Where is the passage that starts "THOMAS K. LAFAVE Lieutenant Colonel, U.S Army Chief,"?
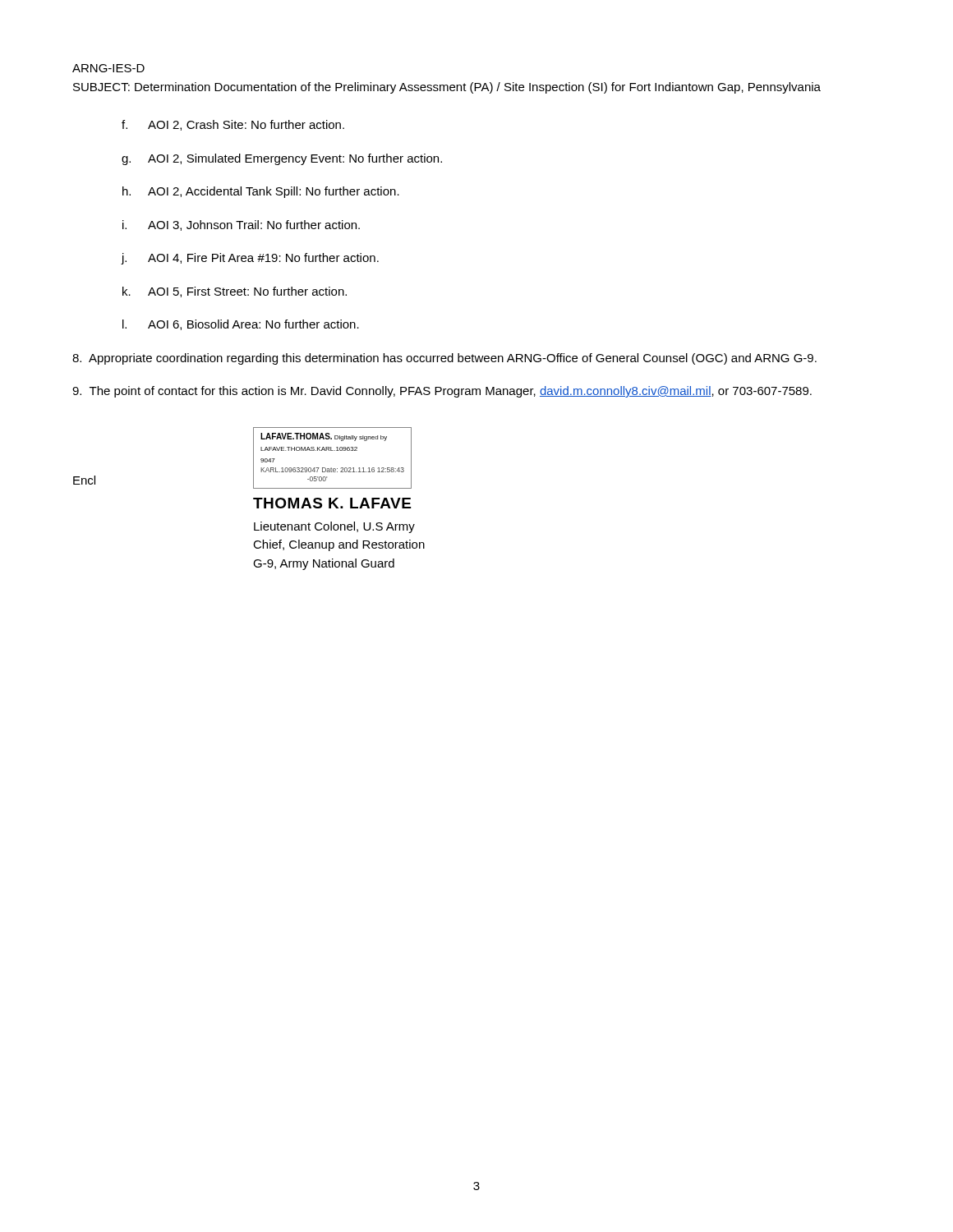 tap(332, 503)
